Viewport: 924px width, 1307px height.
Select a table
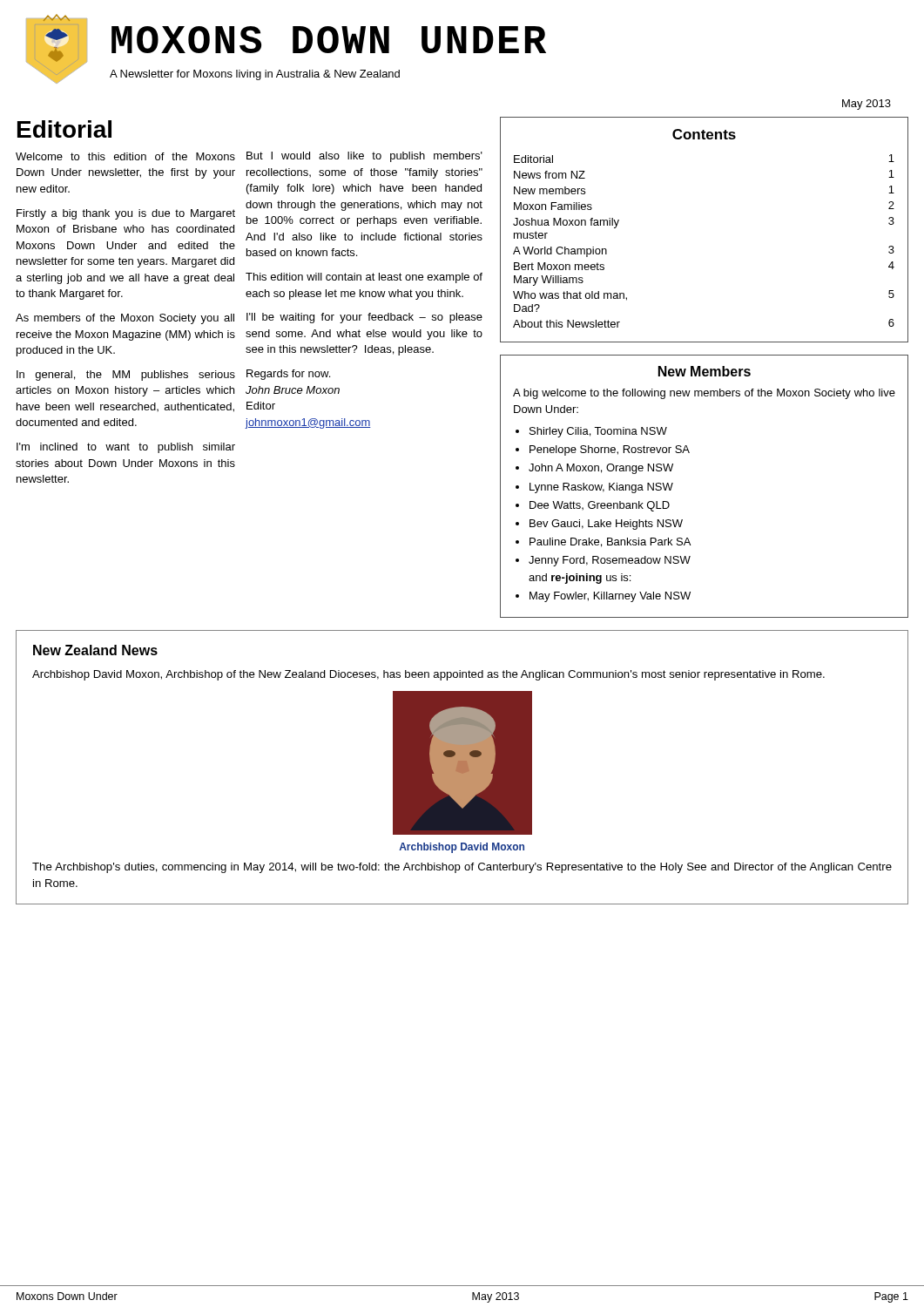[704, 230]
